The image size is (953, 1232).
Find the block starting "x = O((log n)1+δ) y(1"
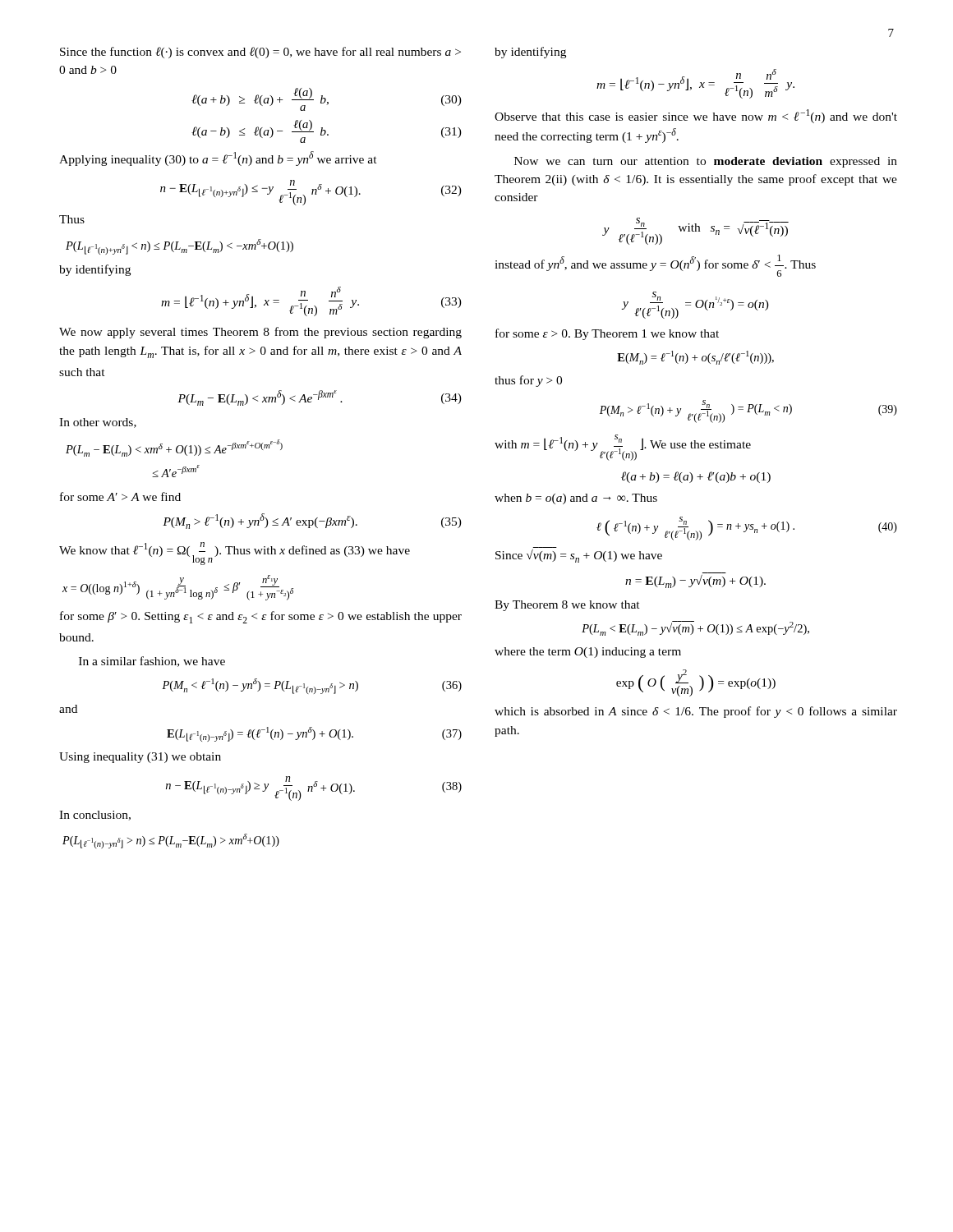(260, 587)
